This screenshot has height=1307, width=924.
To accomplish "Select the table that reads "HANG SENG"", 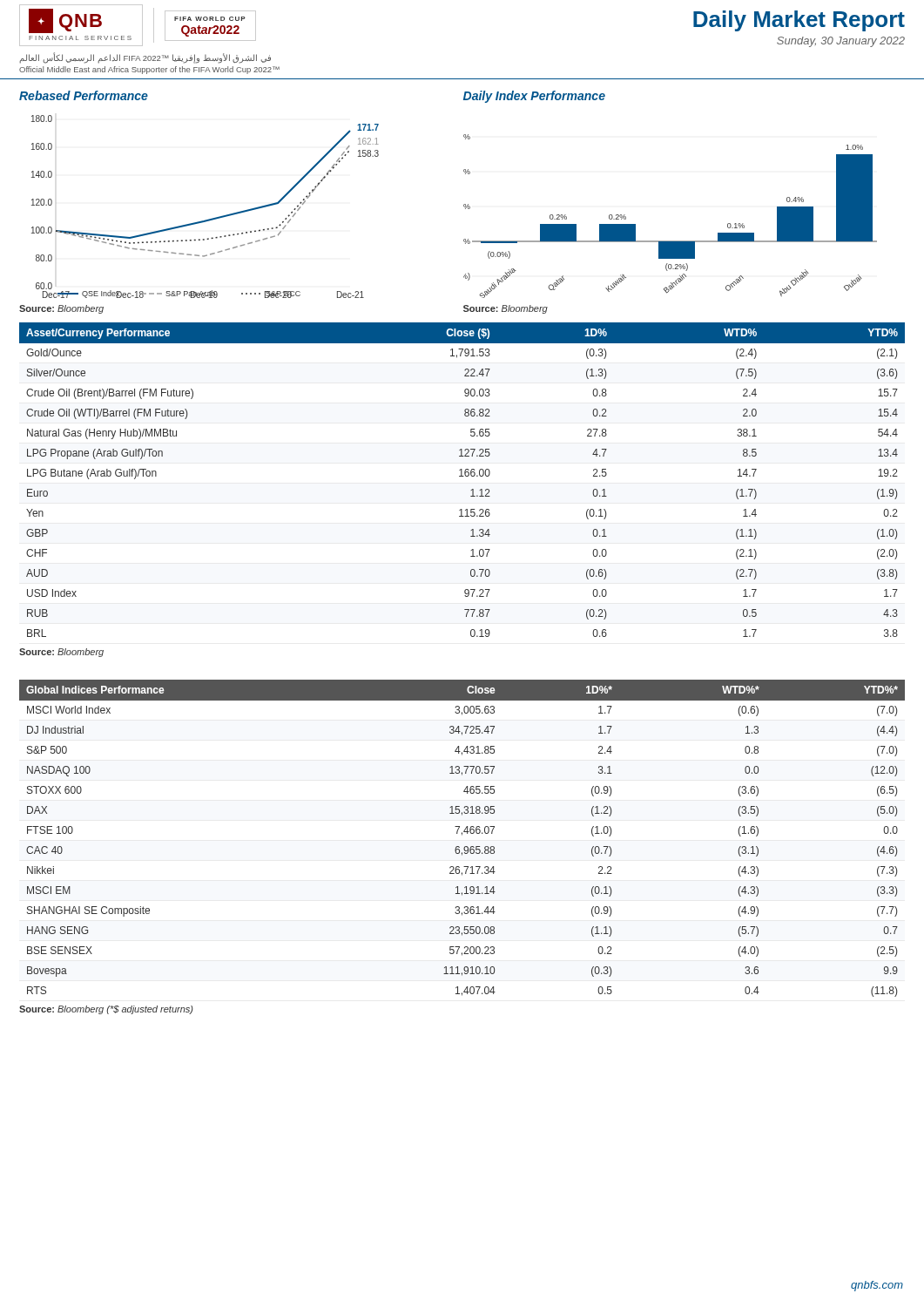I will tap(462, 847).
